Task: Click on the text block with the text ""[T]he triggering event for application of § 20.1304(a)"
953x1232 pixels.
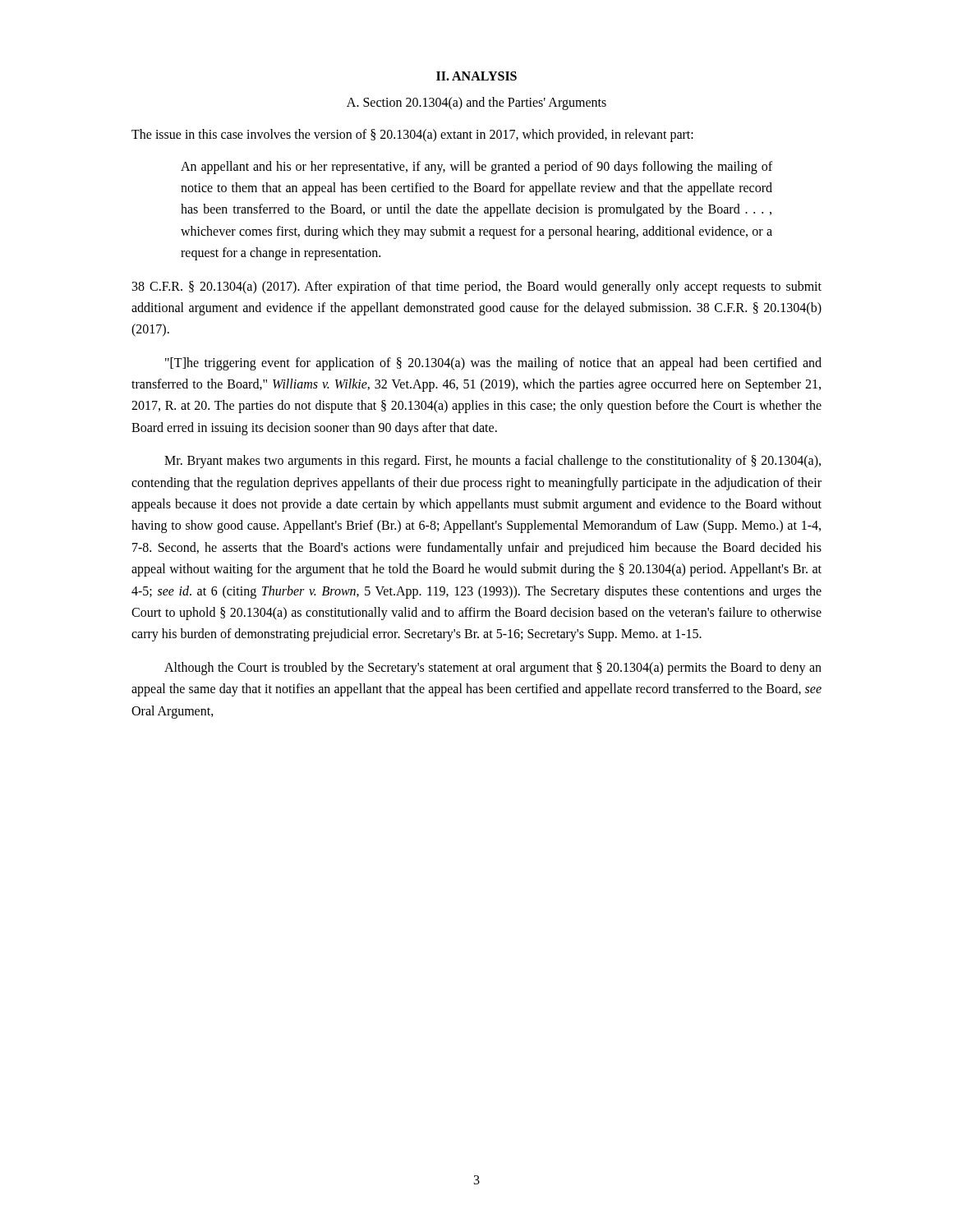Action: tap(476, 395)
